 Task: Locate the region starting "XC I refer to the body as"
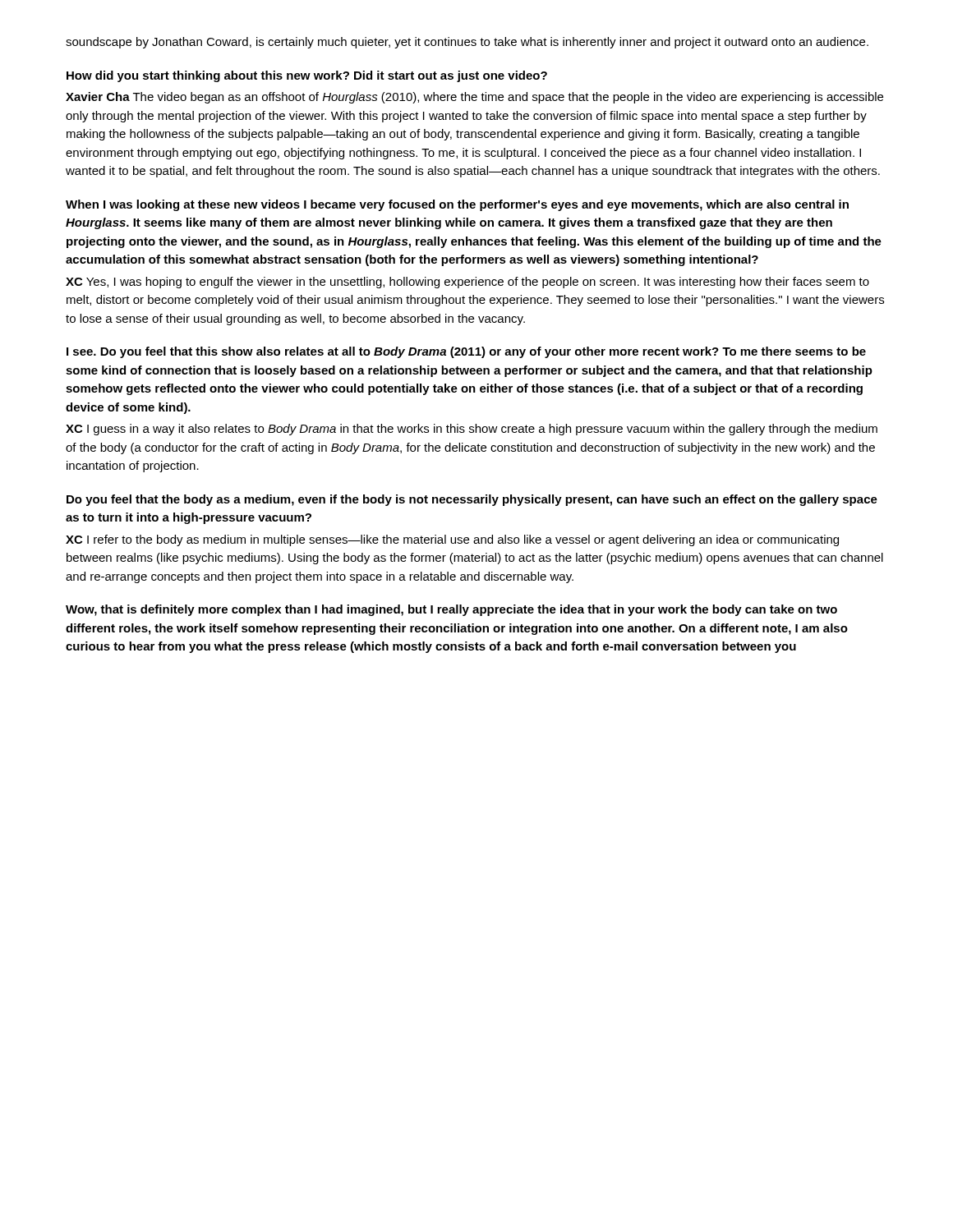(x=475, y=557)
